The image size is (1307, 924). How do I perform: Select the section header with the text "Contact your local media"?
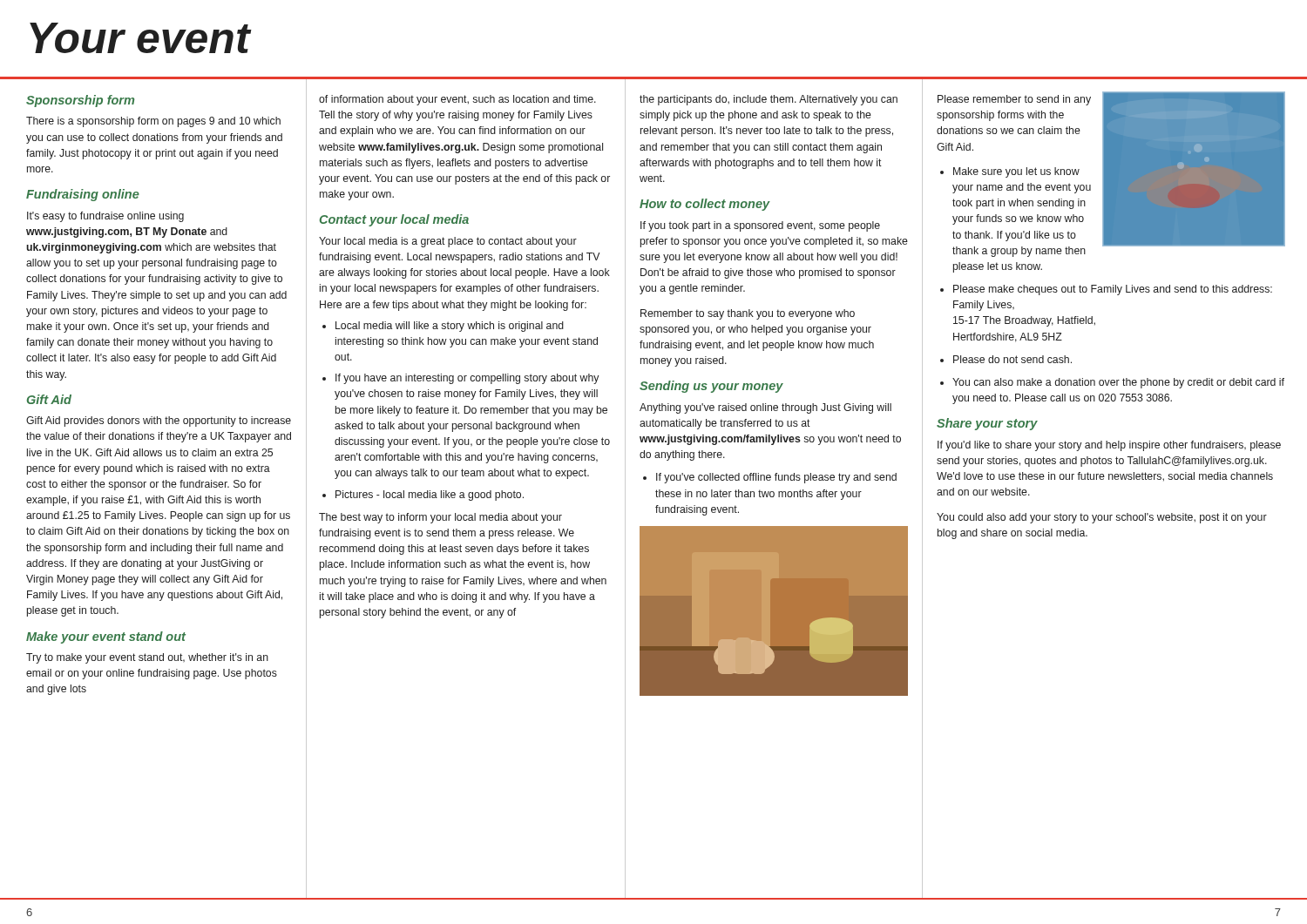click(394, 220)
